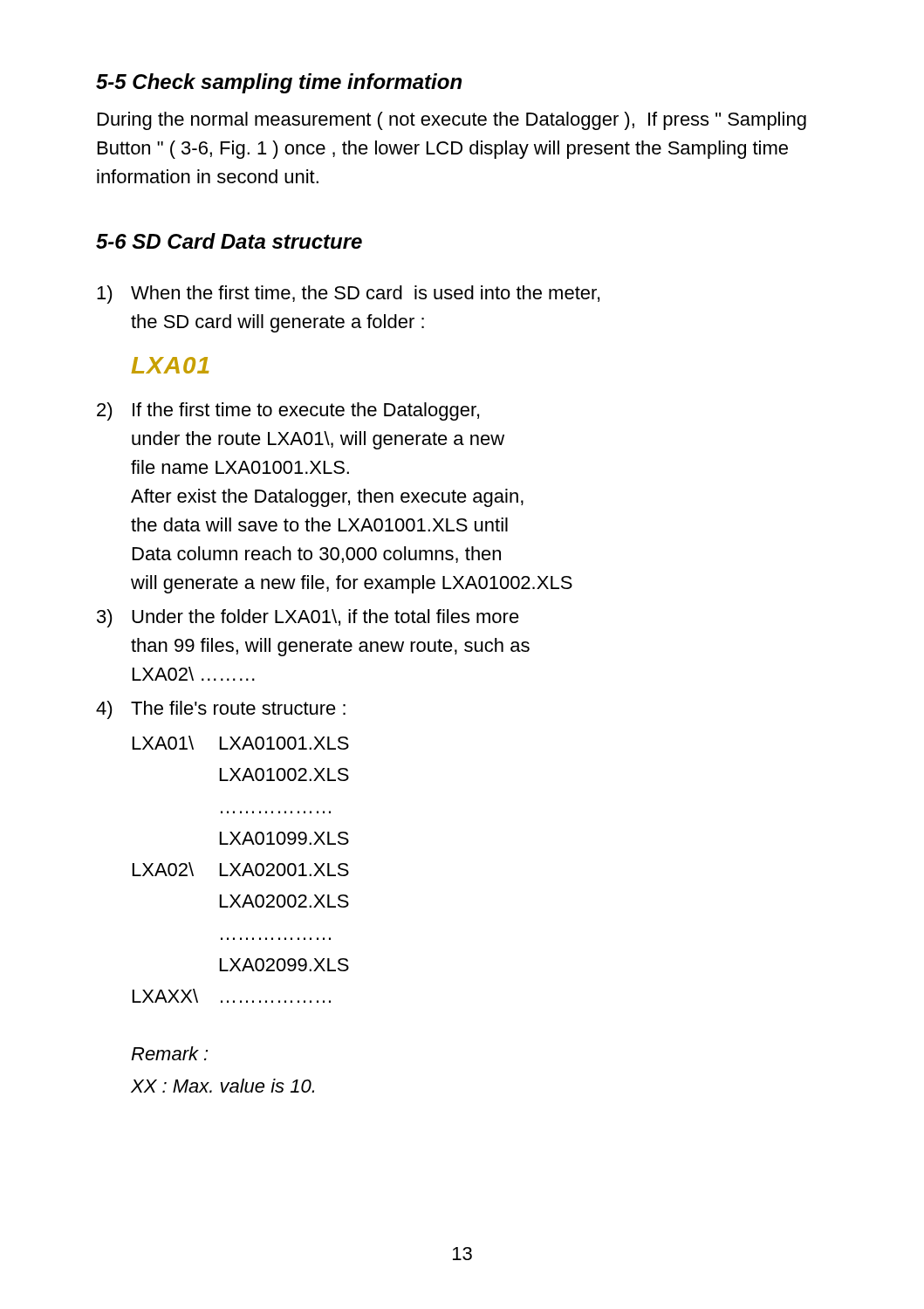This screenshot has height=1309, width=924.
Task: Select the text block containing "LXA01\ LXA01001.XLSLXA01002.XLS ………………LXA01099.XLS LXA02\ LXA02001.XLSLXA02002.XLS"
Action: point(241,743)
